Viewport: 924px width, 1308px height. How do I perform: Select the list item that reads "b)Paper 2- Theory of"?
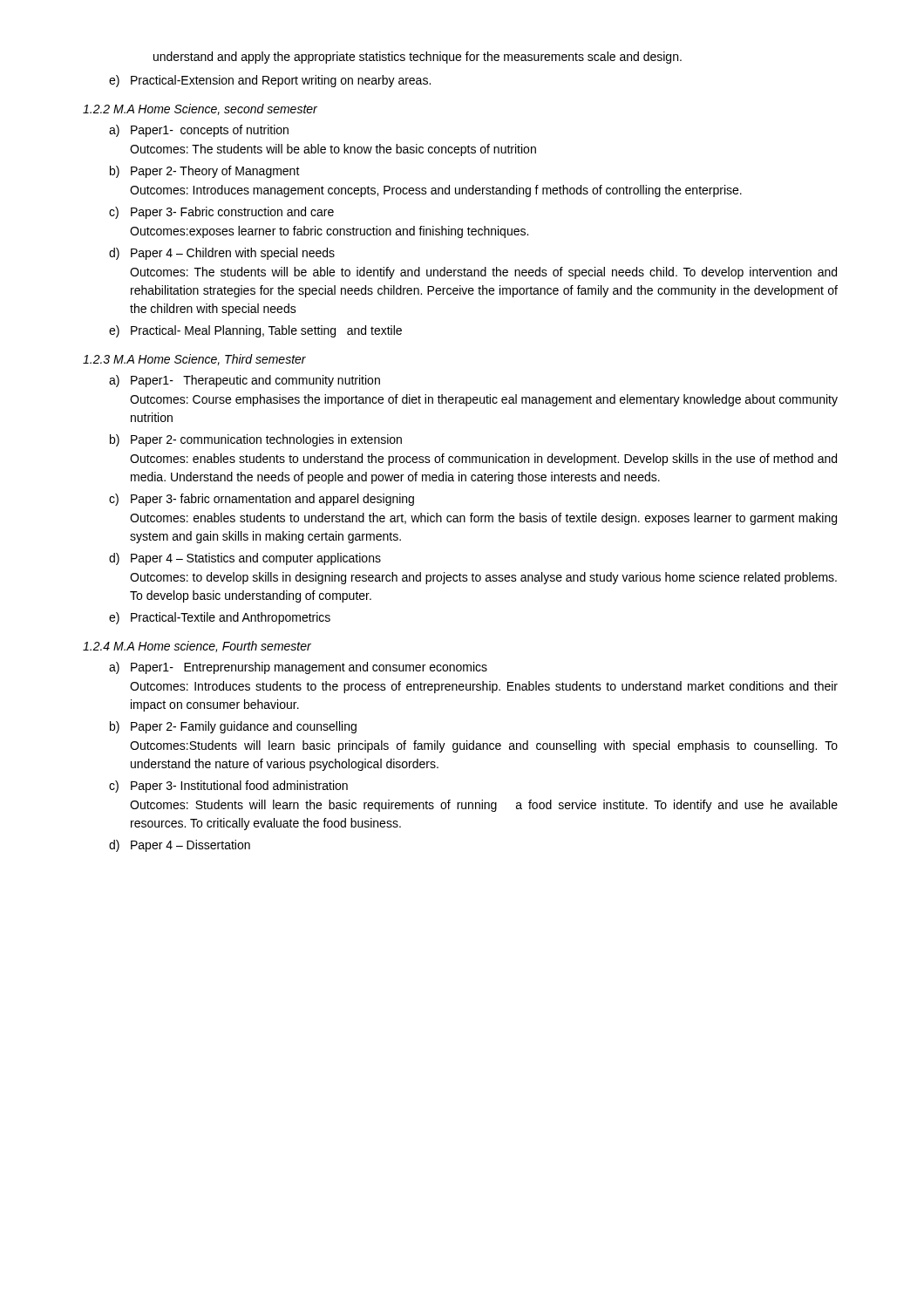pos(473,181)
